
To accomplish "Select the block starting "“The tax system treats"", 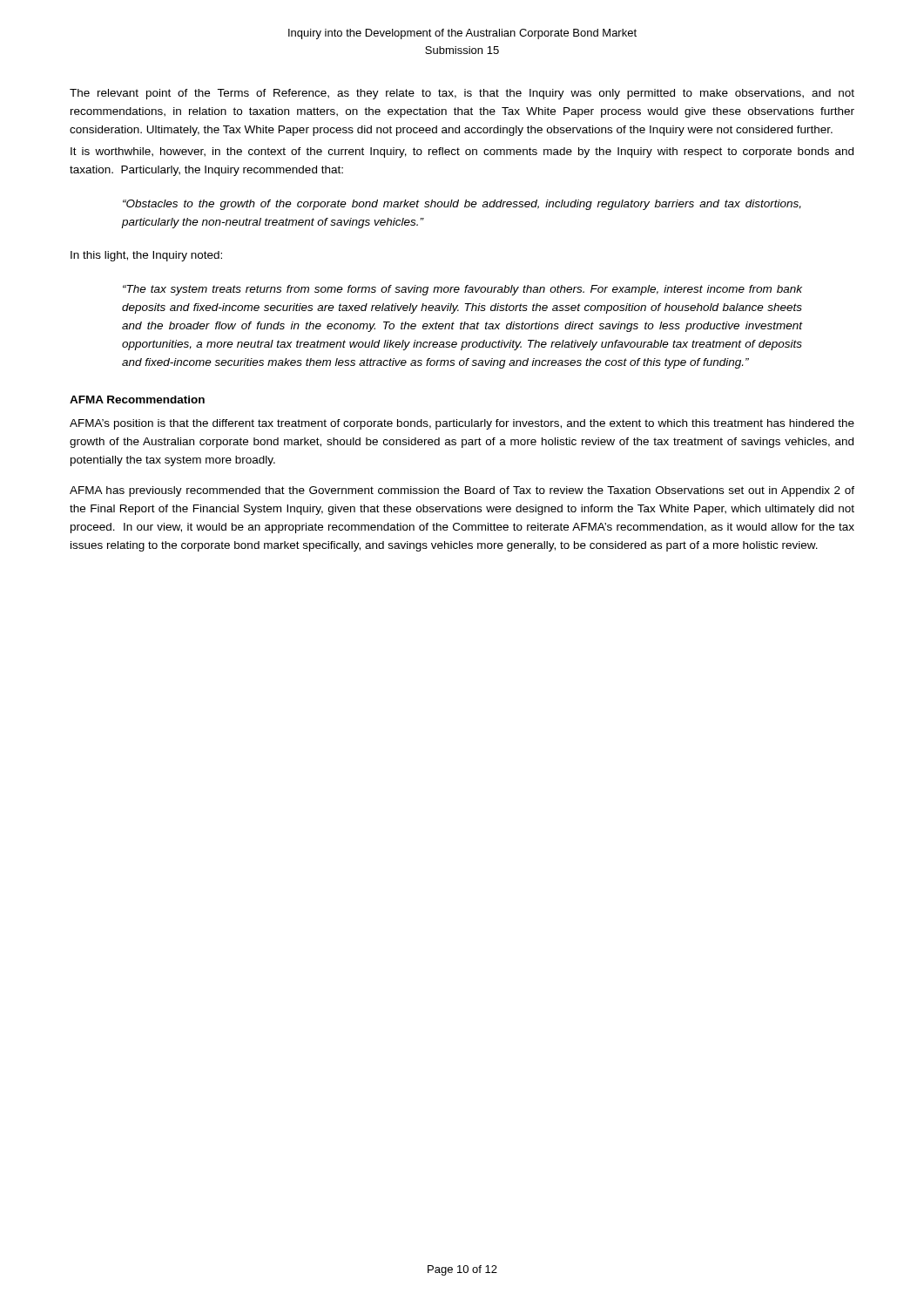I will pos(462,326).
